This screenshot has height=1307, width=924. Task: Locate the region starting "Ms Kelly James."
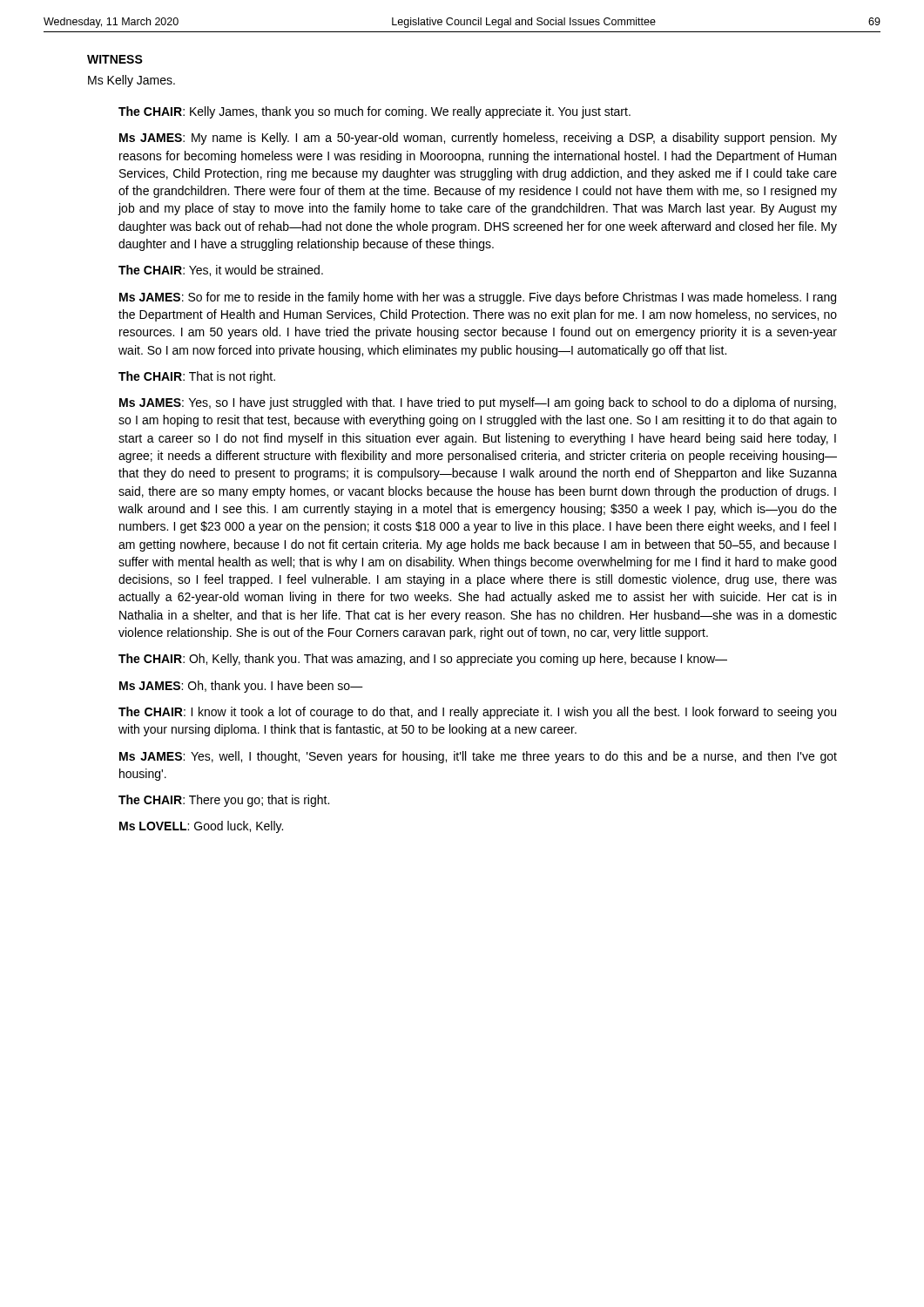[131, 80]
